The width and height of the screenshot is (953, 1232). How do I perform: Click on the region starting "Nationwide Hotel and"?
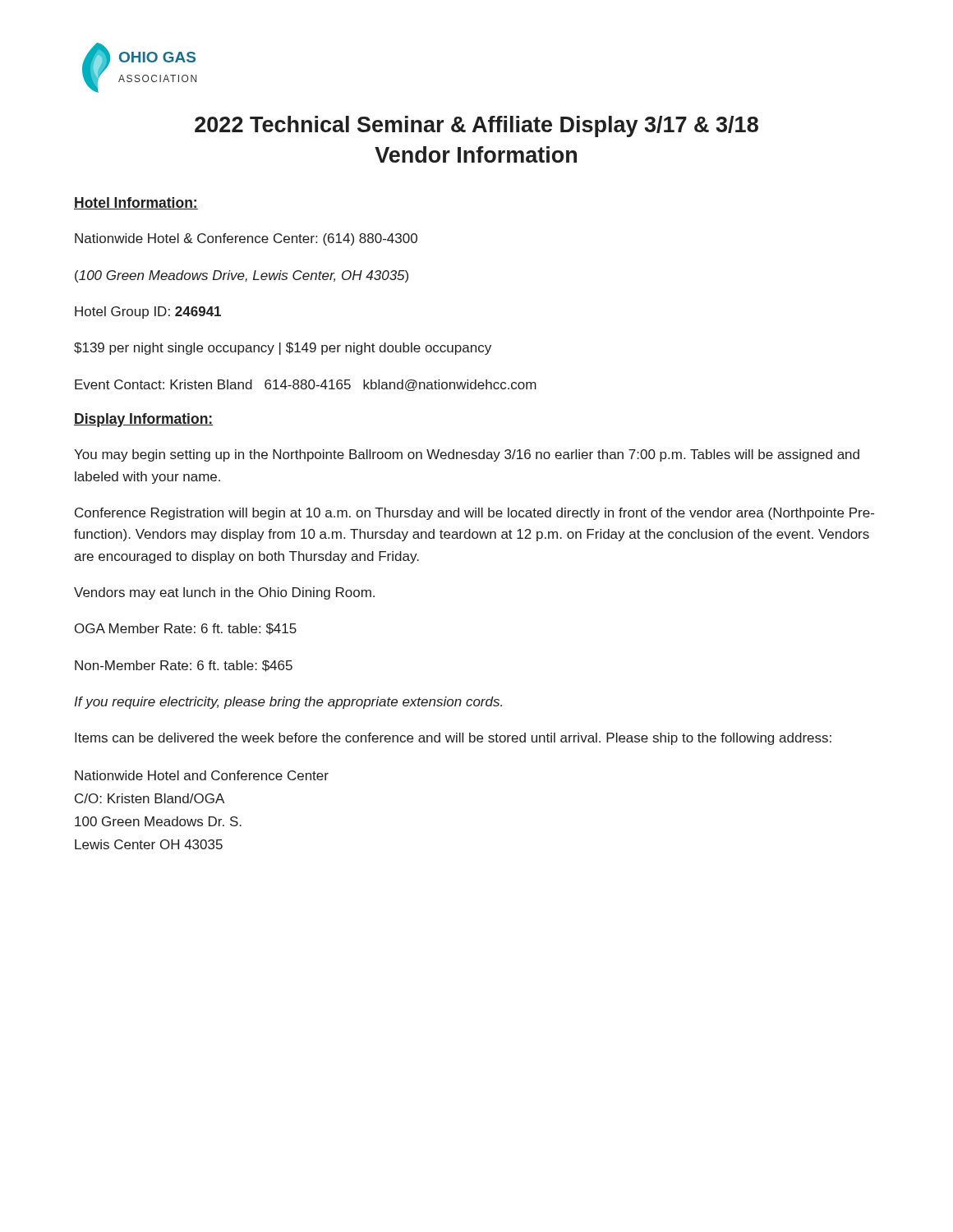[x=201, y=810]
